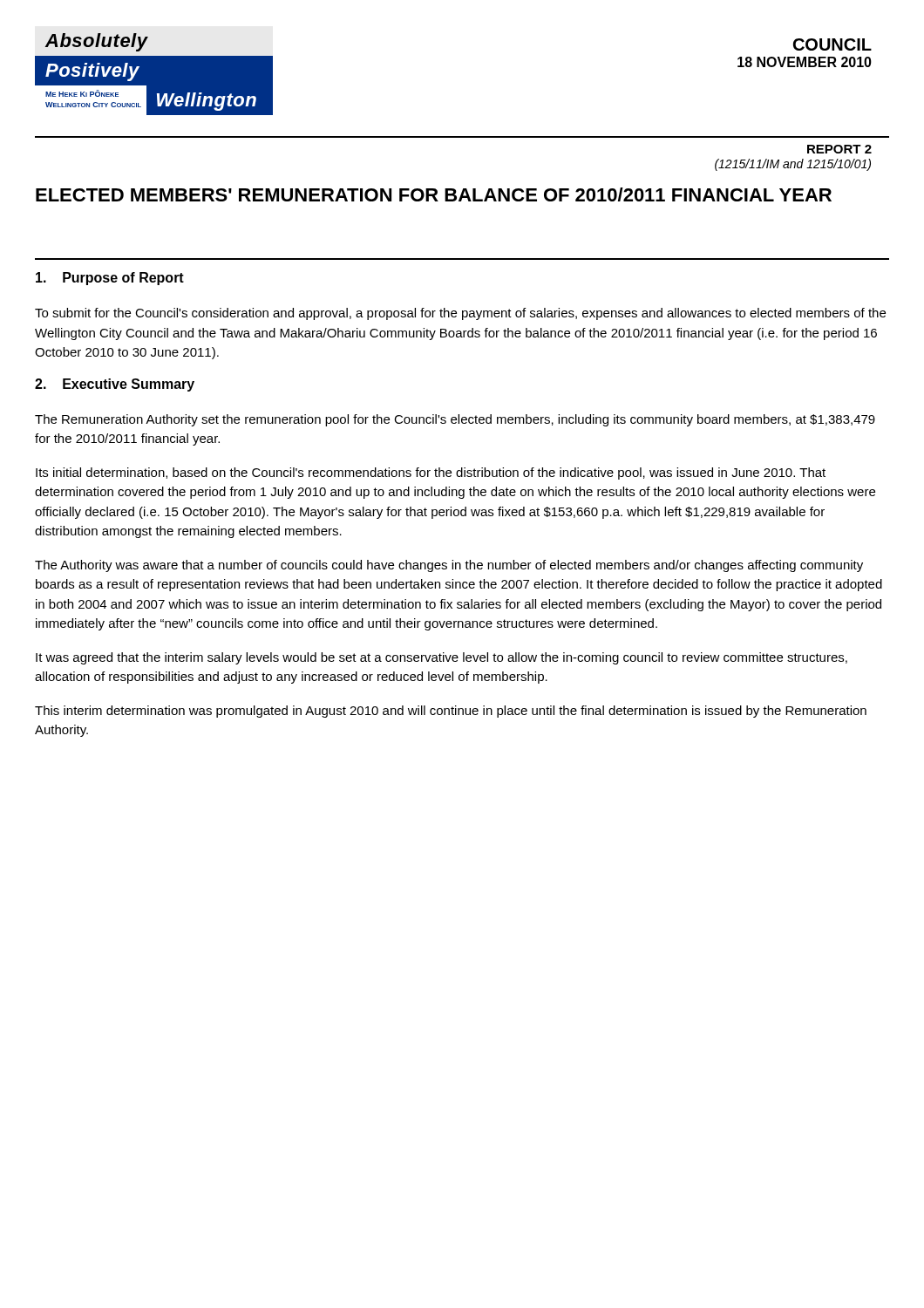The height and width of the screenshot is (1308, 924).
Task: Point to the passage starting "REPORT 2 (1215/11/IM and"
Action: (x=793, y=156)
